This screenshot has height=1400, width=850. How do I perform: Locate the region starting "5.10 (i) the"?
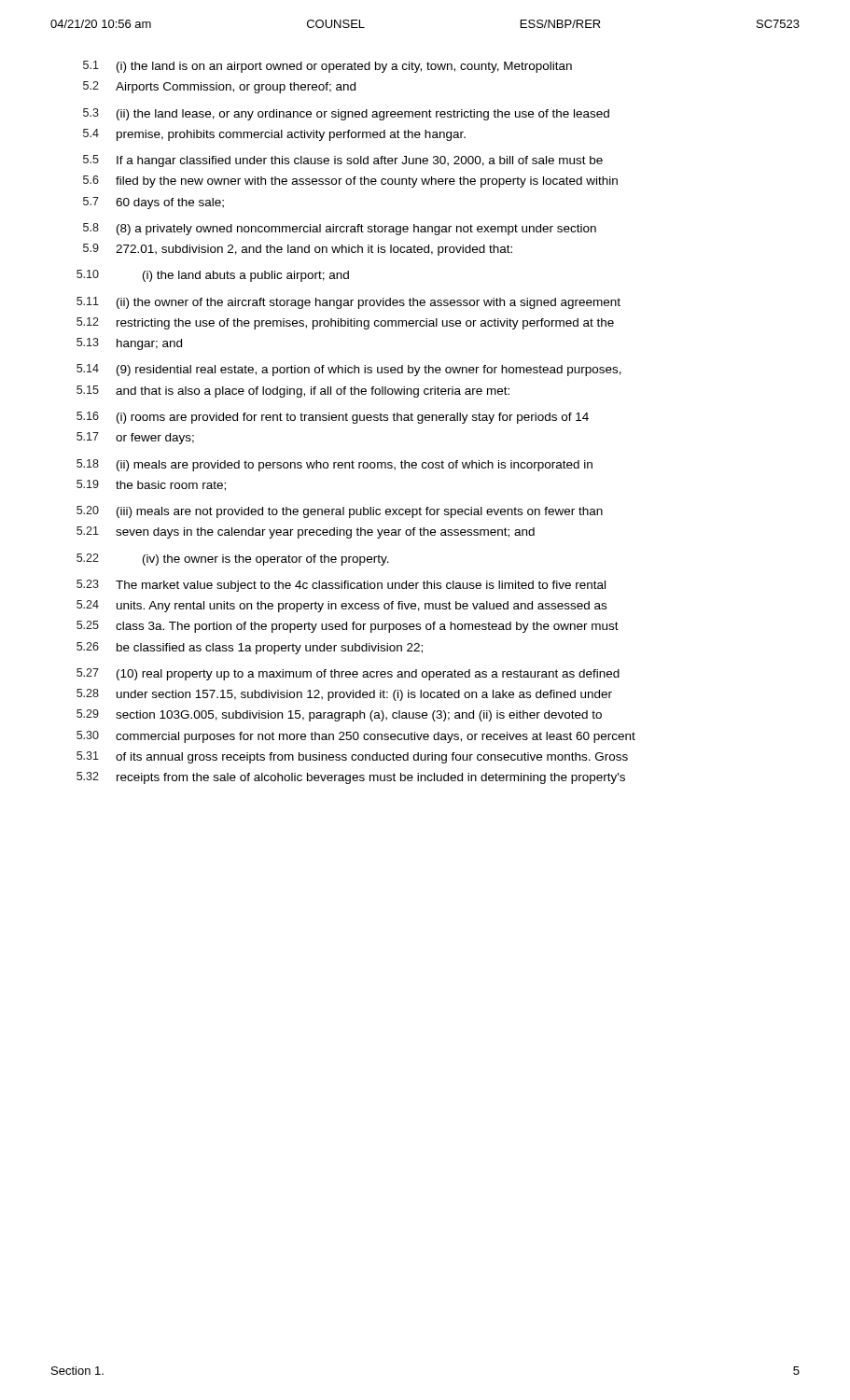coord(213,276)
